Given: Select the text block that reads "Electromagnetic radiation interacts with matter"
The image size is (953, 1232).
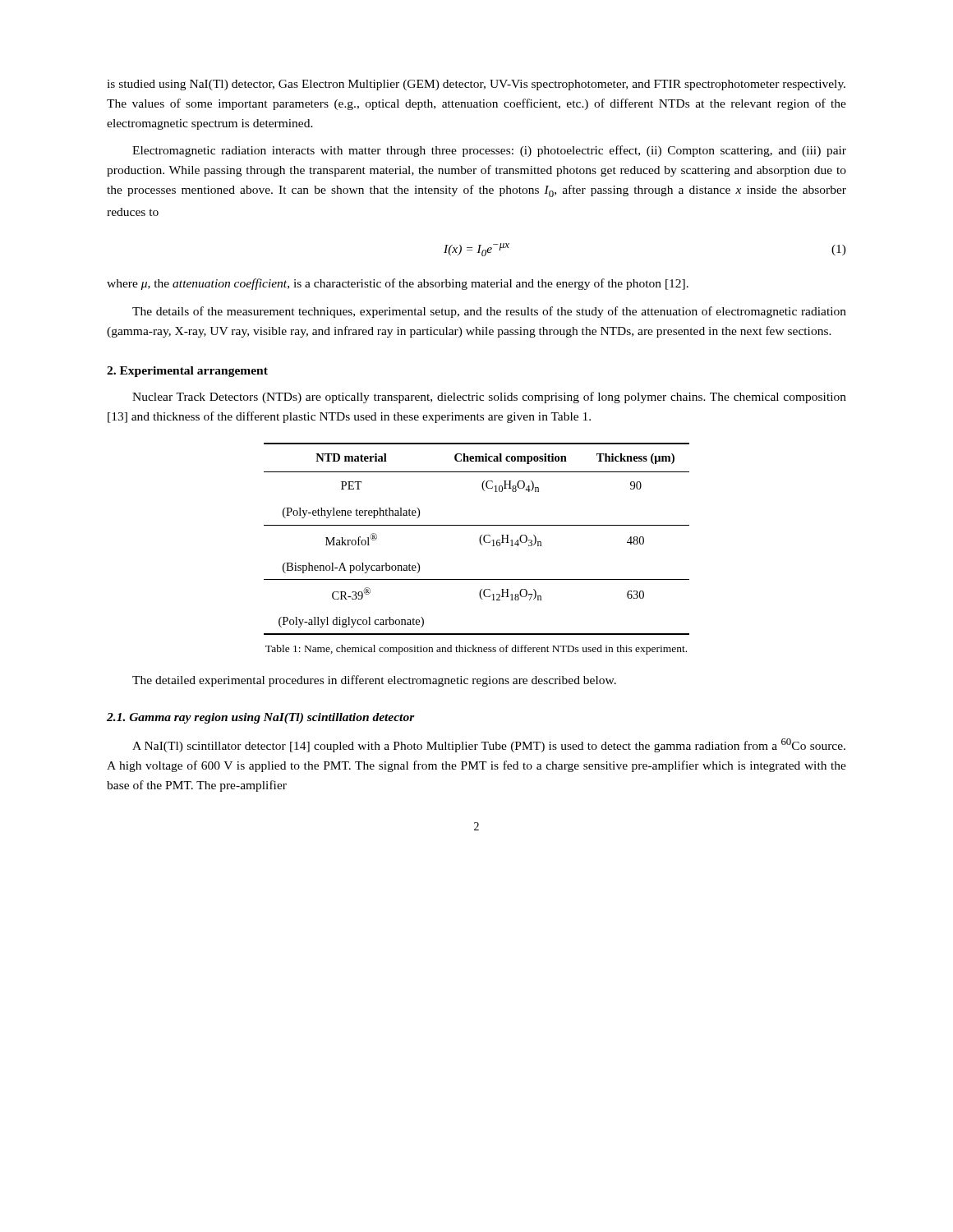Looking at the screenshot, I should [476, 181].
